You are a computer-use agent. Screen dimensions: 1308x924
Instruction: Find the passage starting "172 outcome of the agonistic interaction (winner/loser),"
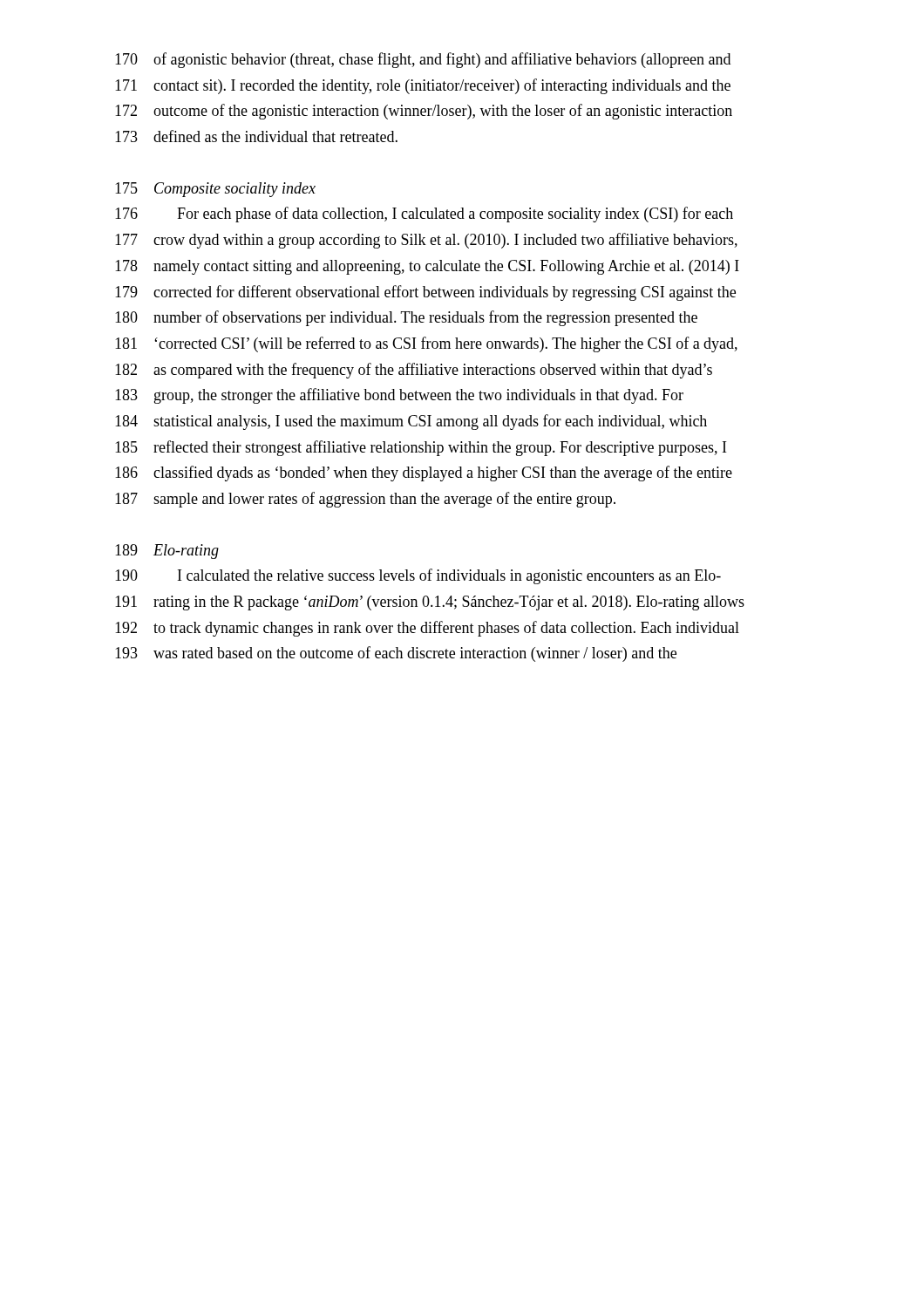(x=475, y=112)
